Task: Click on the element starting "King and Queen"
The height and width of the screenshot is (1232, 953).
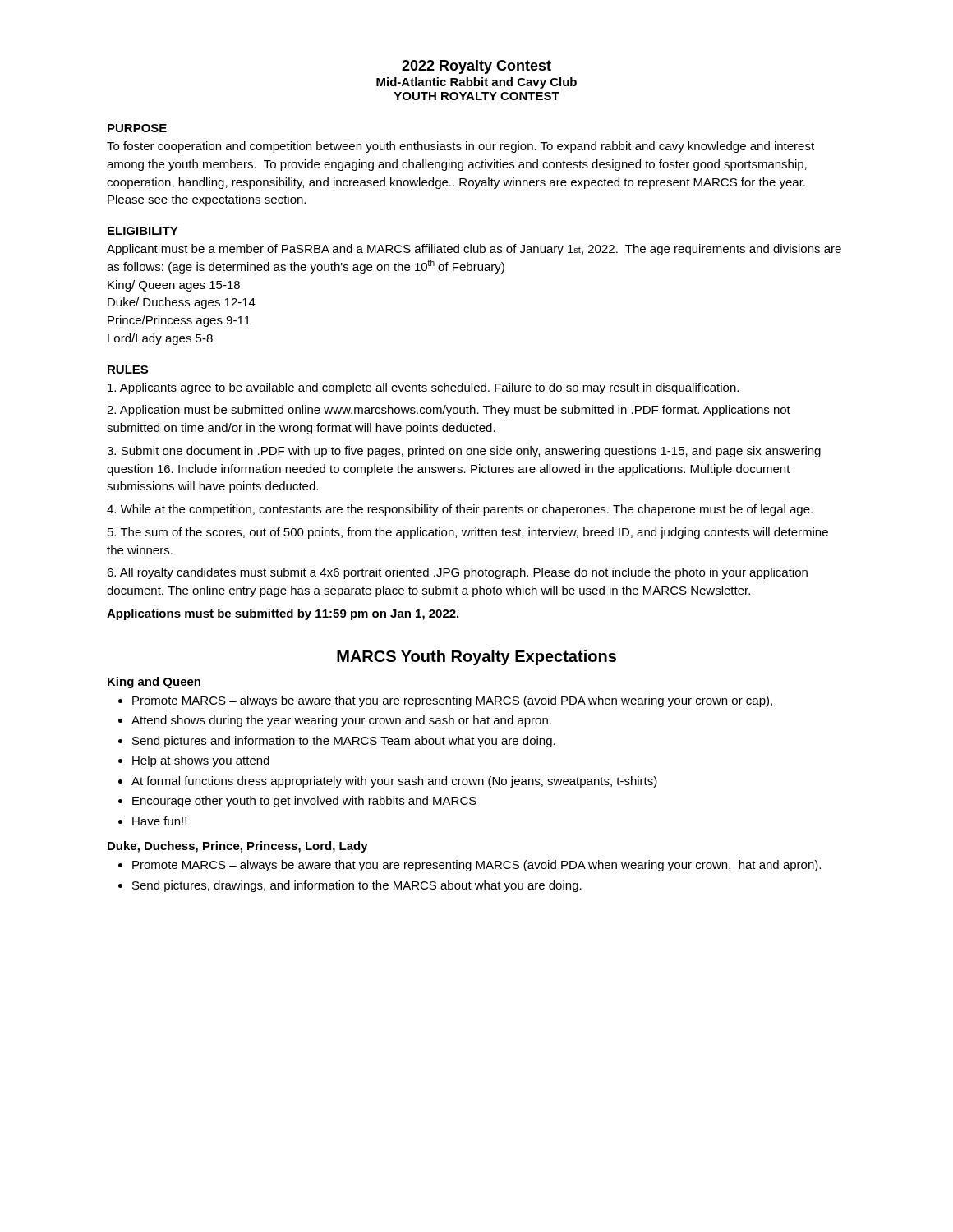Action: [154, 681]
